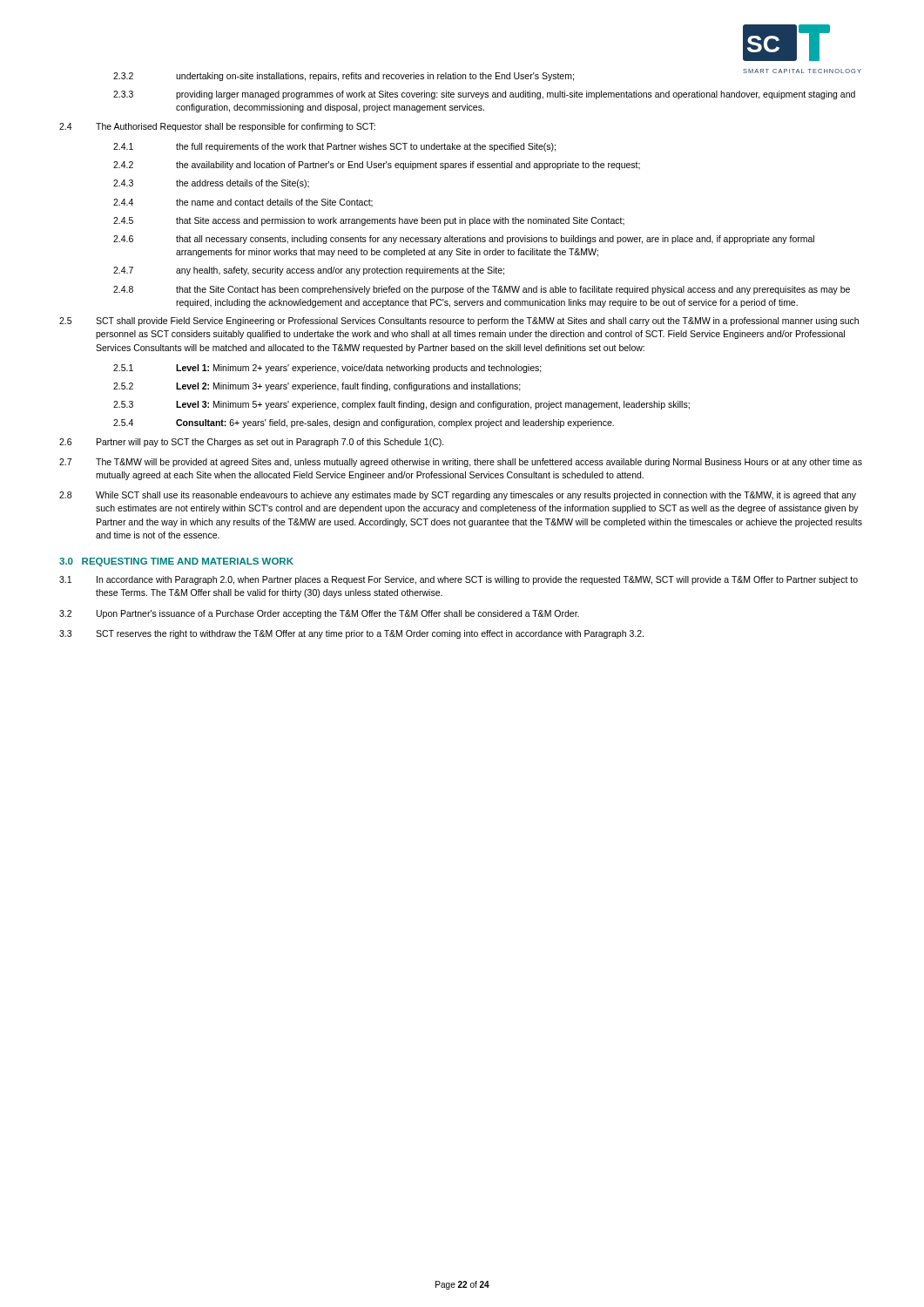Find the text starting "2.7 The T&MW will"

click(462, 469)
